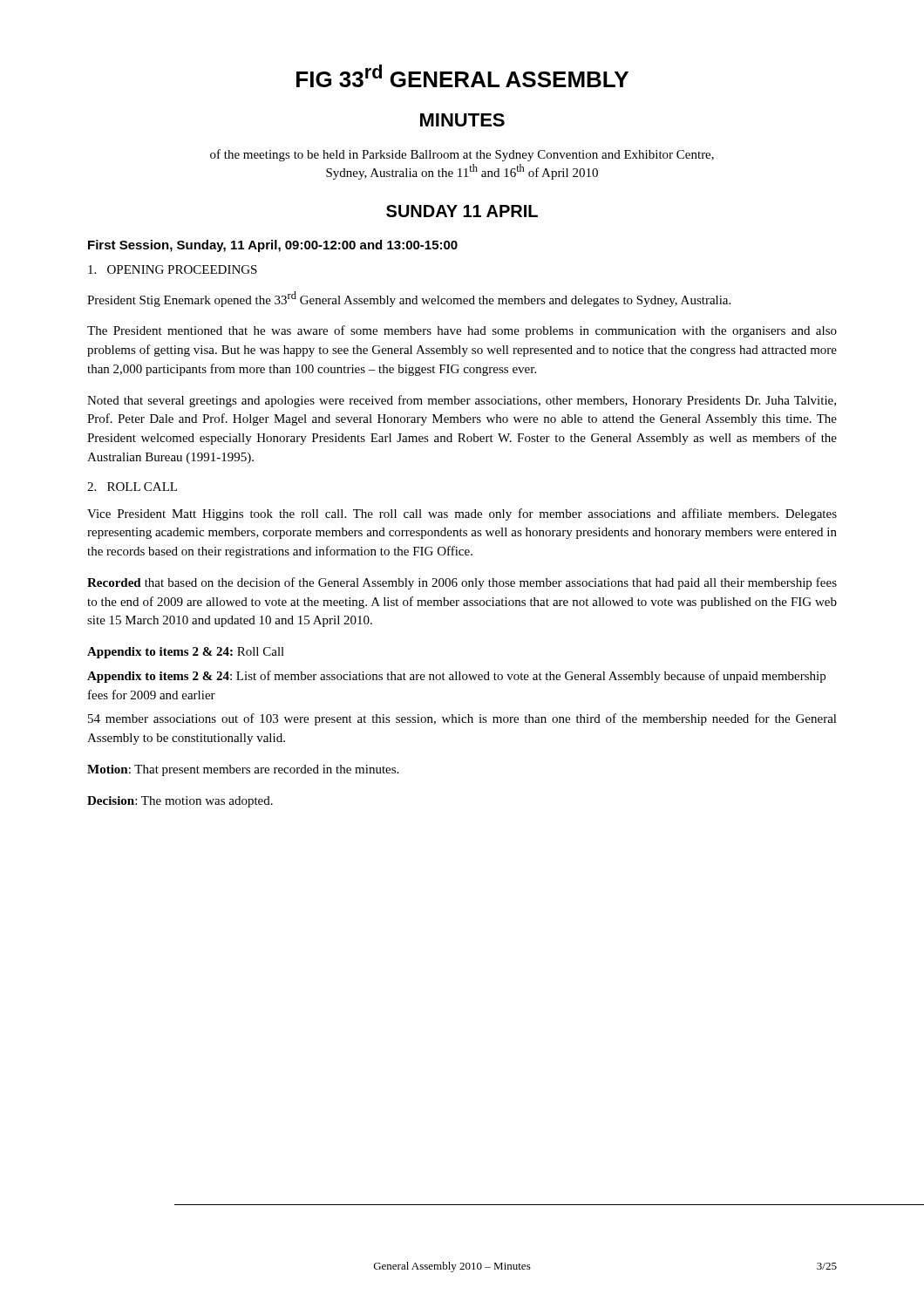Point to the region starting "Noted that several greetings"
Screen dimensions: 1308x924
click(462, 428)
